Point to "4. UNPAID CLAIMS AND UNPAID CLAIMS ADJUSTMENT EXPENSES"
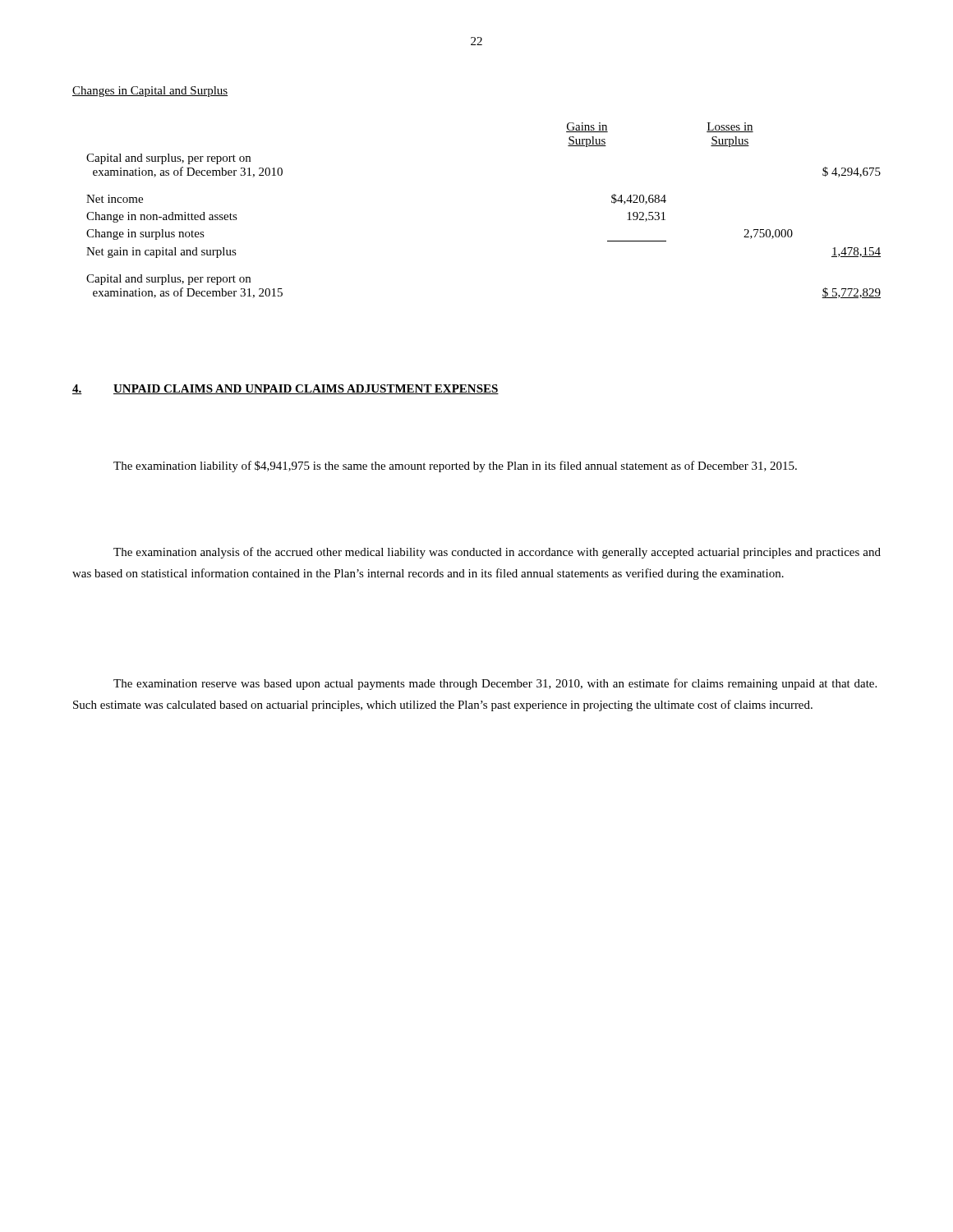The image size is (953, 1232). (285, 389)
